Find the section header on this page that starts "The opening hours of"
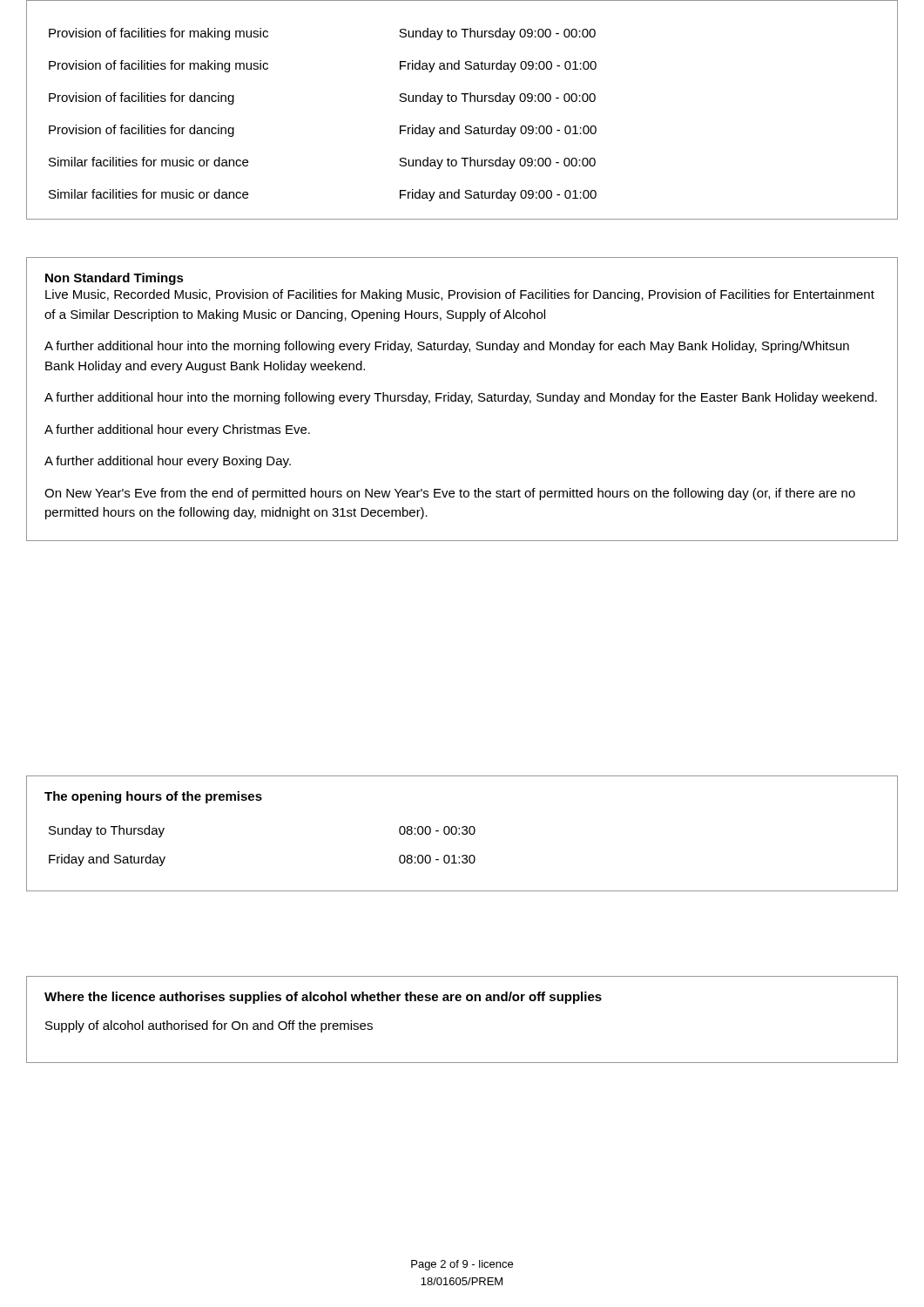This screenshot has height=1307, width=924. click(153, 796)
